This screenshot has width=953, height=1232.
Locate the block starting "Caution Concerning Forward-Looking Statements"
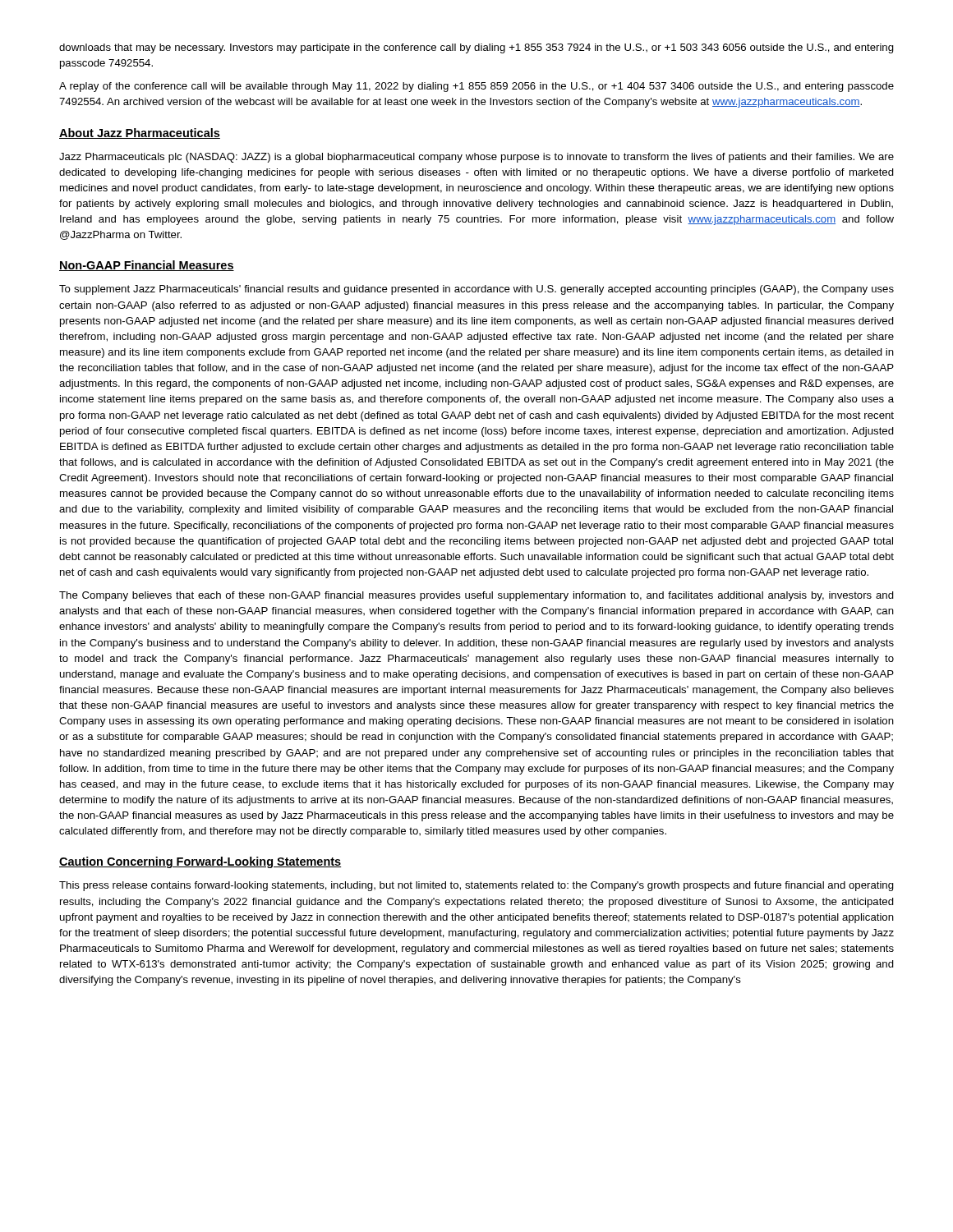(x=200, y=862)
